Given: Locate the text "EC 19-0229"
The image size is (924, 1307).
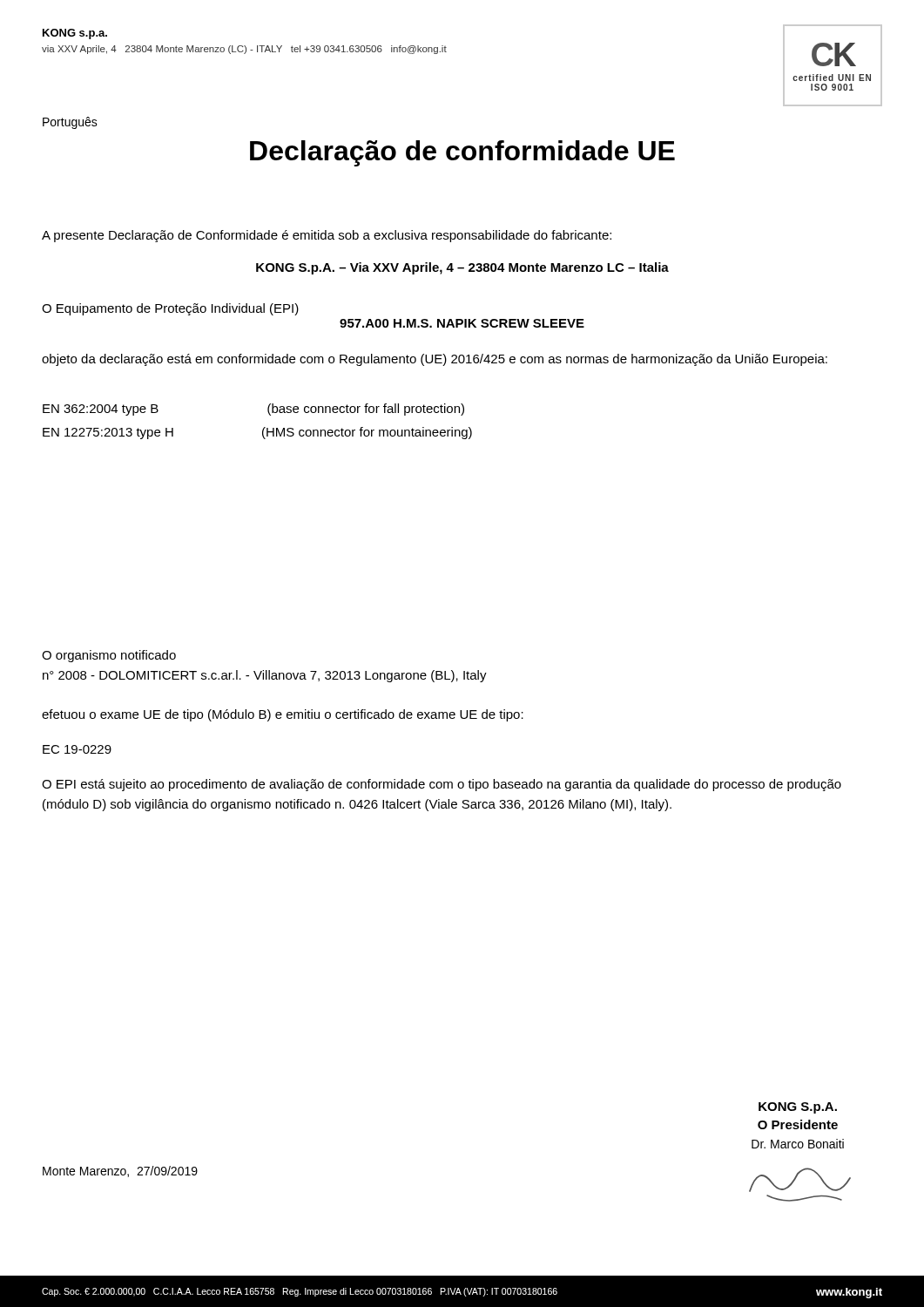Looking at the screenshot, I should 77,749.
